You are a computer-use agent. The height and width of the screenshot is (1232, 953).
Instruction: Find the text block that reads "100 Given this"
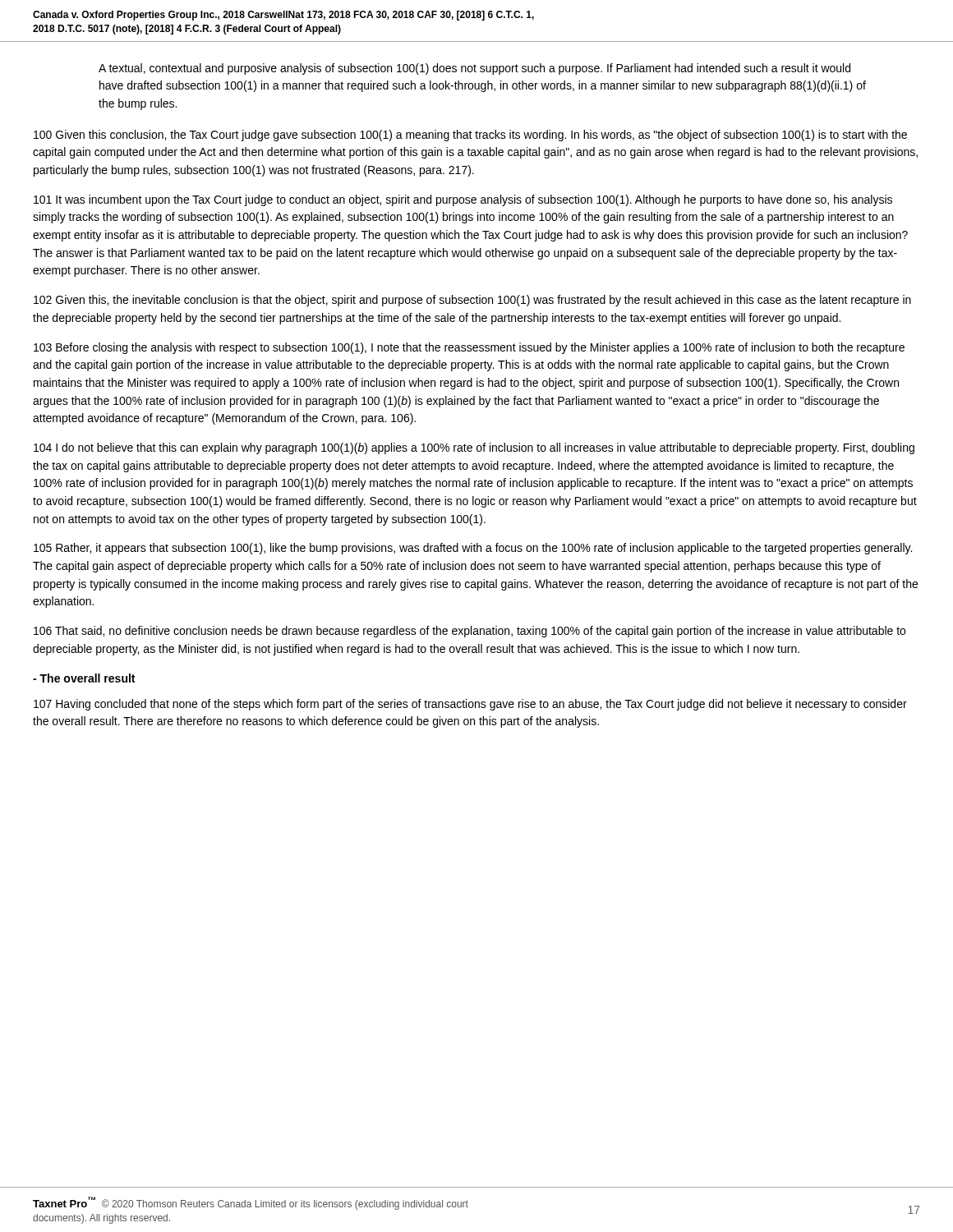click(476, 152)
